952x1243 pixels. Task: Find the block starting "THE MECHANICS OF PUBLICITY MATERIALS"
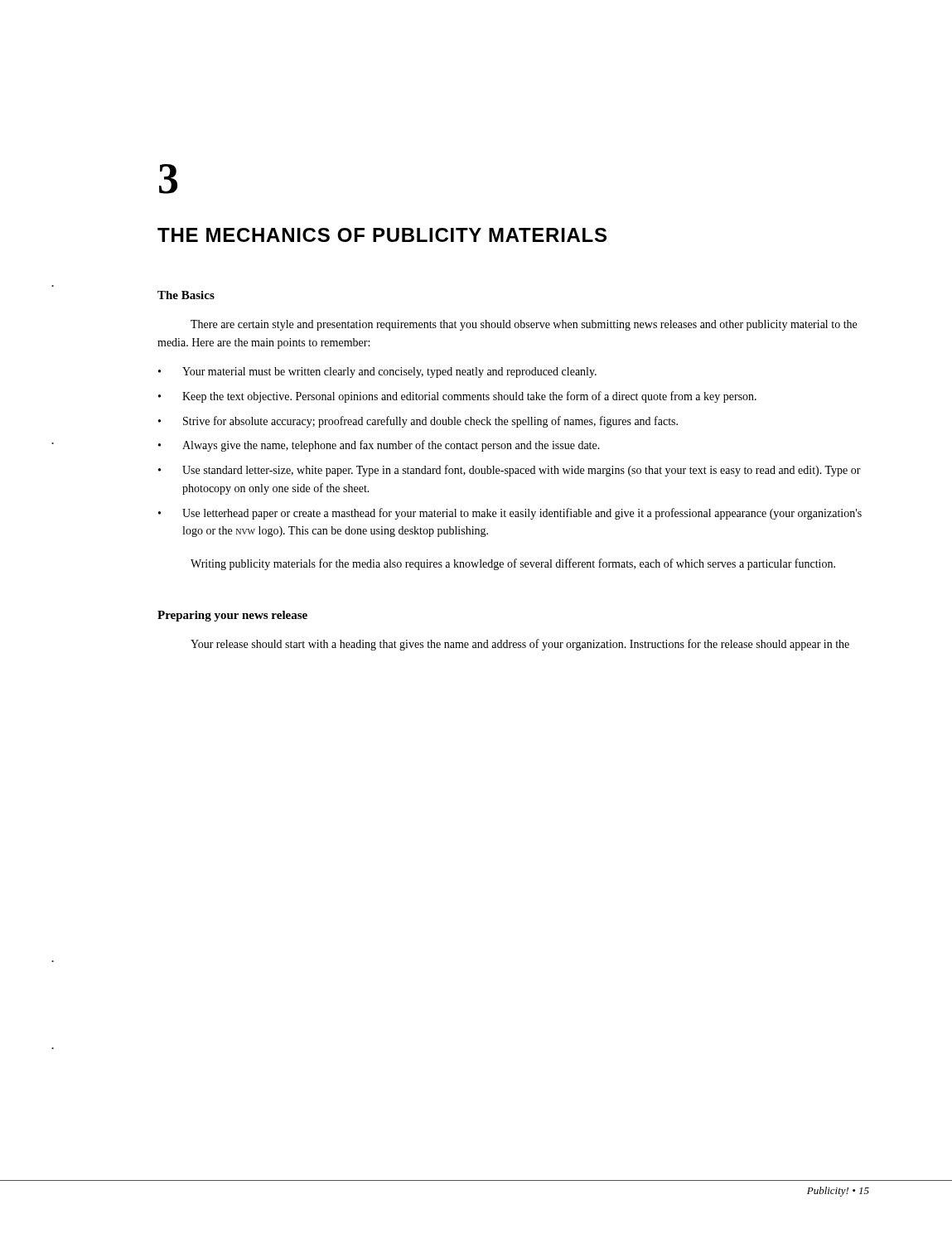tap(383, 235)
